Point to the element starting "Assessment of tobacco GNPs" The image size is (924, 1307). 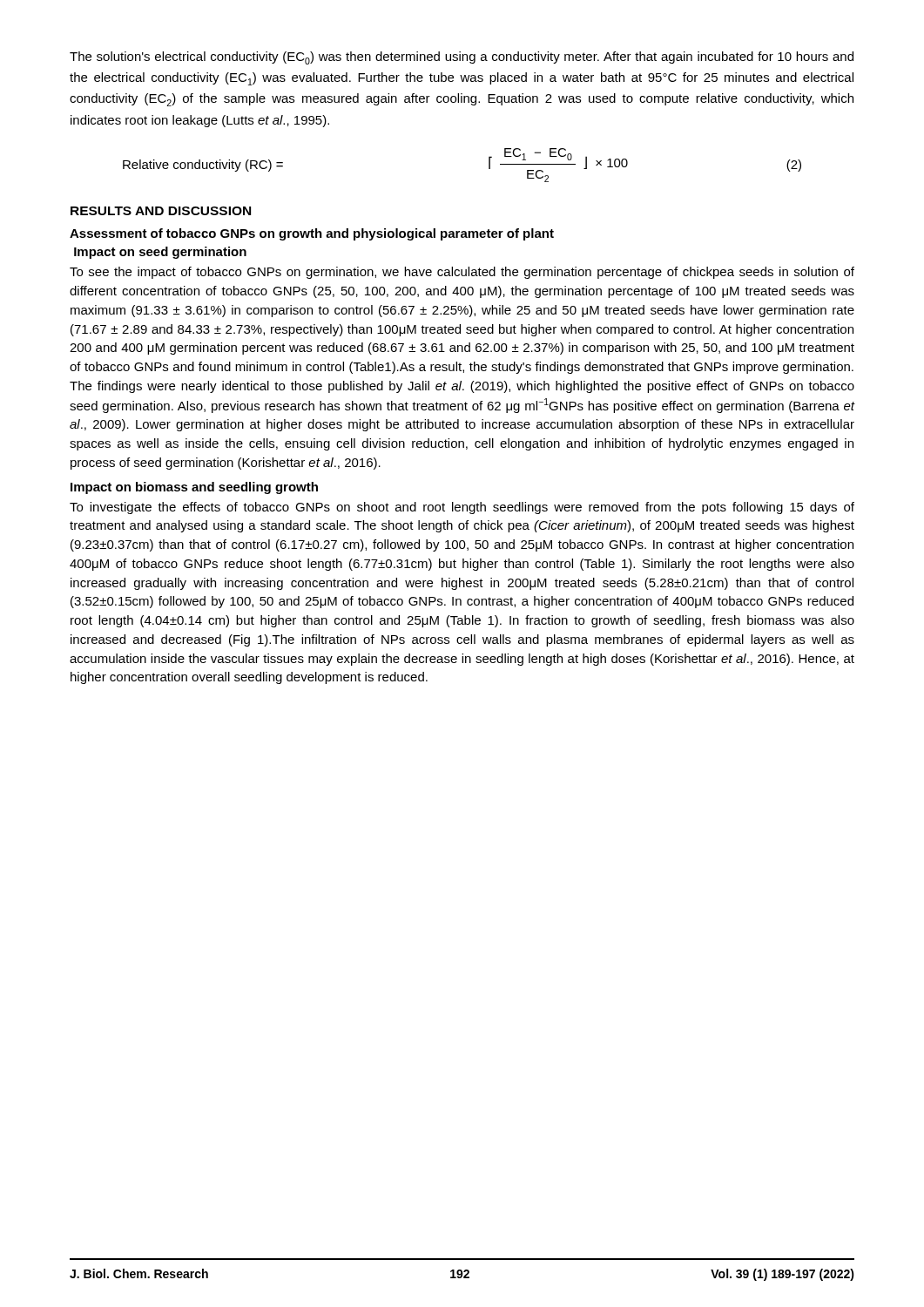[312, 233]
